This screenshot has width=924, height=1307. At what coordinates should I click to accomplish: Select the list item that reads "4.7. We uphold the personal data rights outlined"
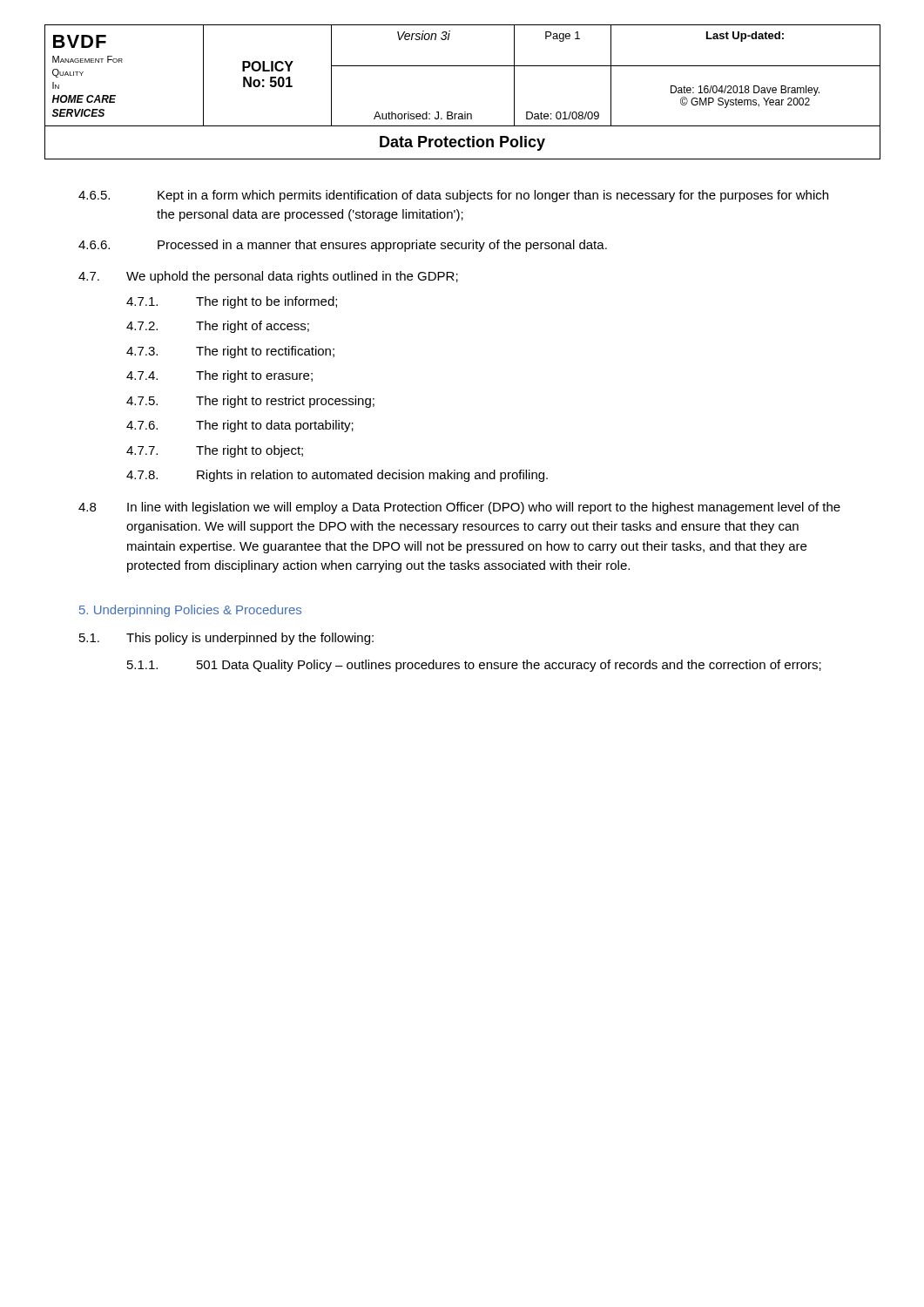click(268, 277)
